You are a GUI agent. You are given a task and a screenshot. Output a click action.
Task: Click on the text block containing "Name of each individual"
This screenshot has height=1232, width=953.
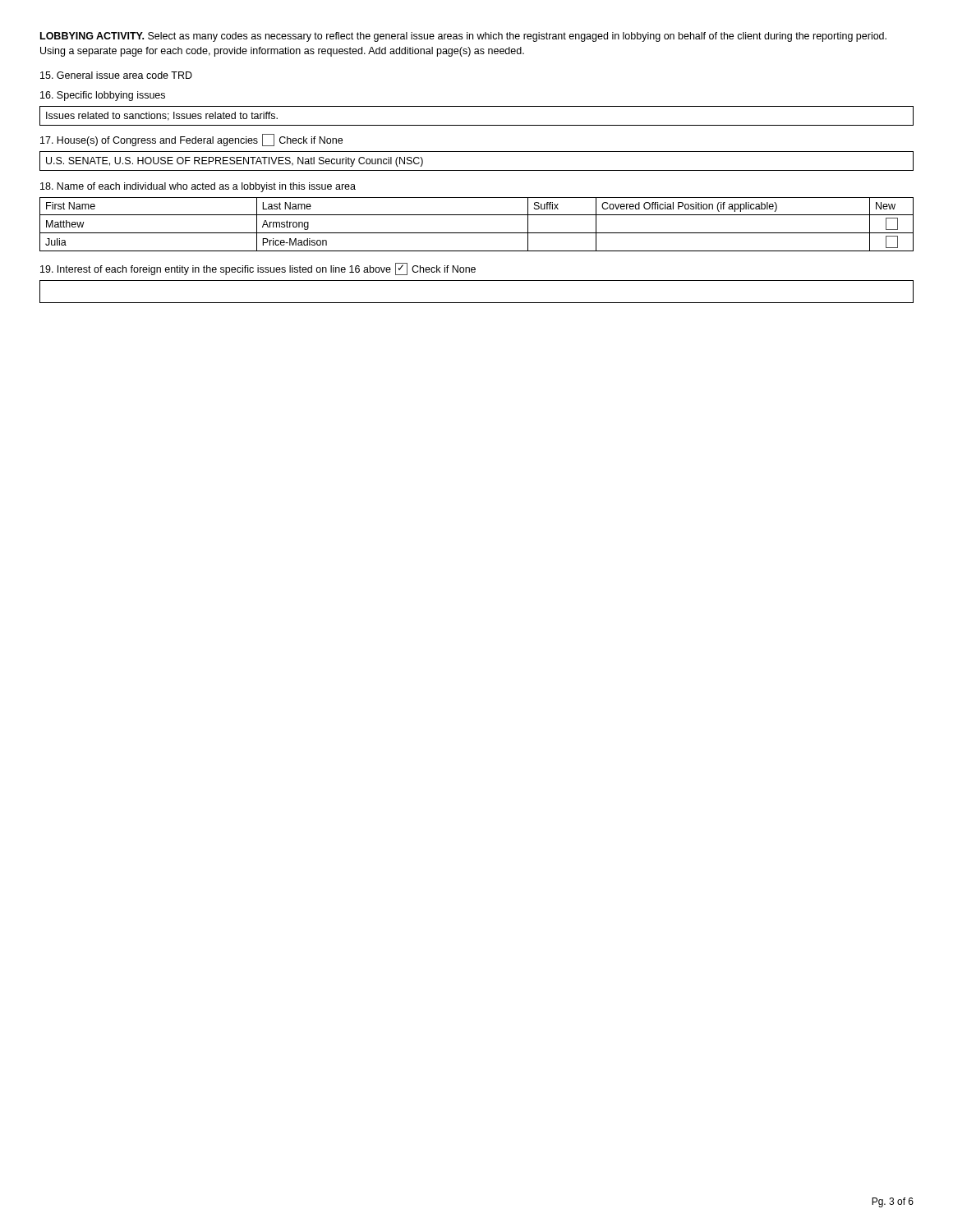pyautogui.click(x=198, y=186)
